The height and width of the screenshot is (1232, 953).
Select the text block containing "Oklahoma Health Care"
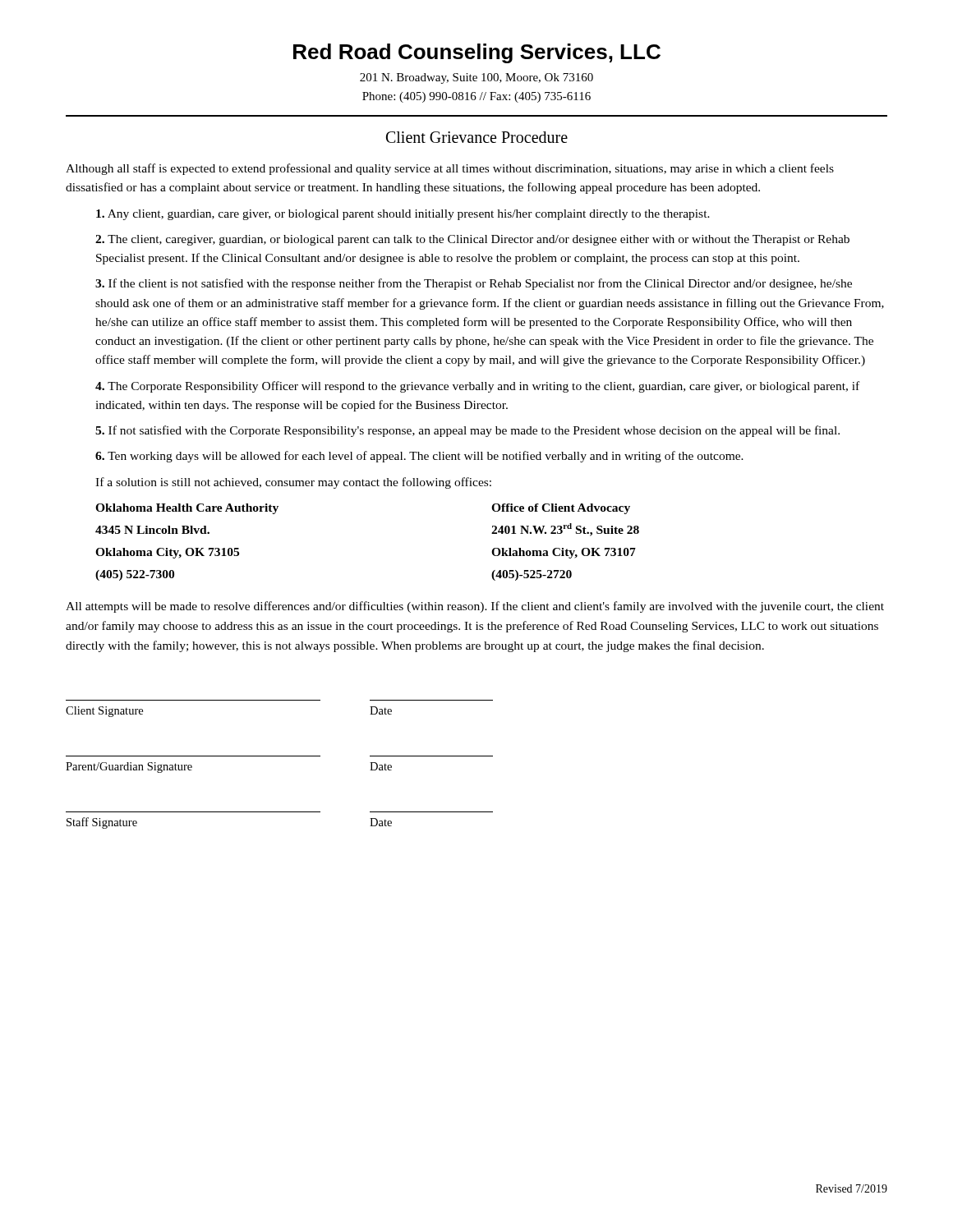[491, 540]
